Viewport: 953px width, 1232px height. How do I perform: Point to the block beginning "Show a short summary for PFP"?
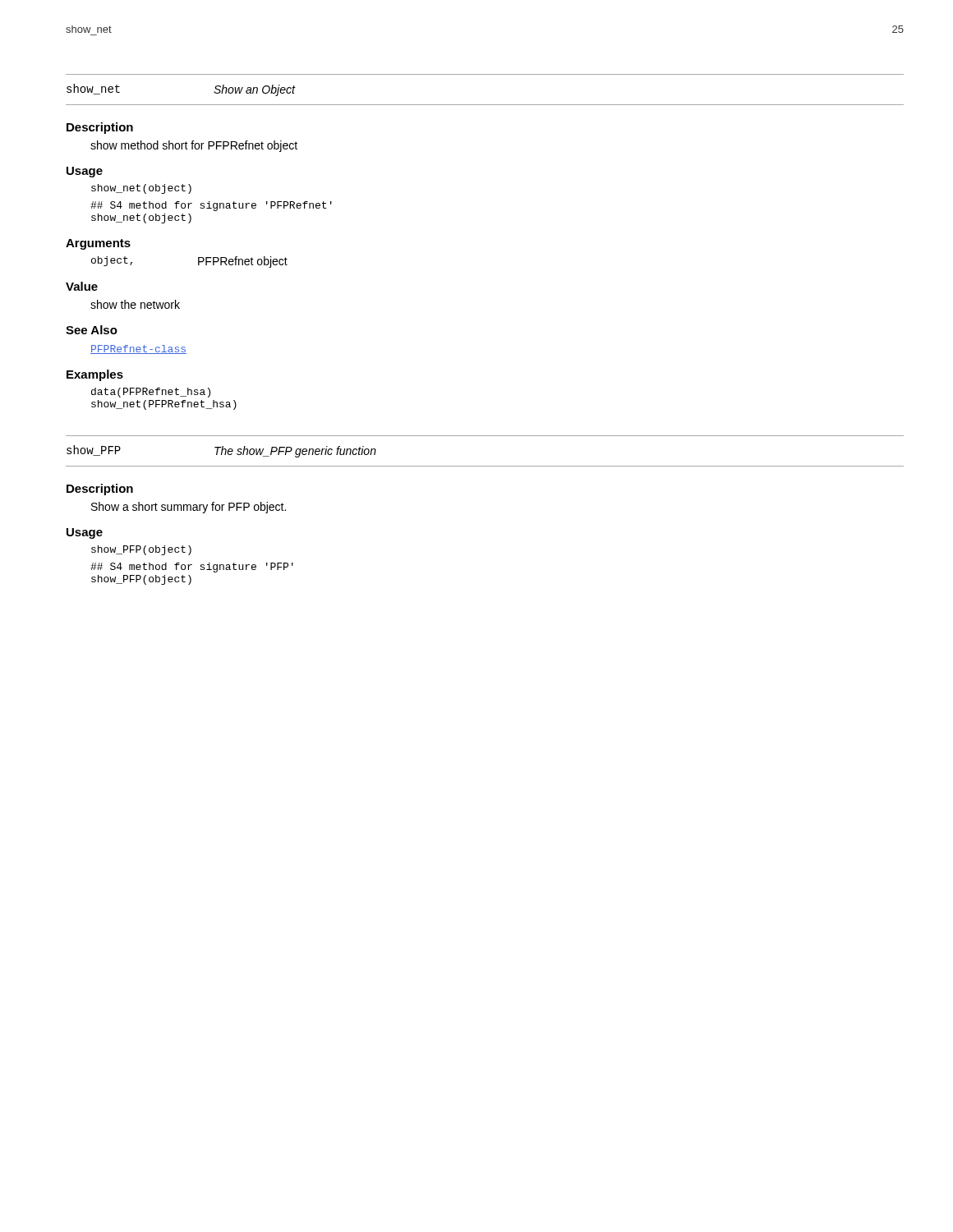click(x=189, y=507)
